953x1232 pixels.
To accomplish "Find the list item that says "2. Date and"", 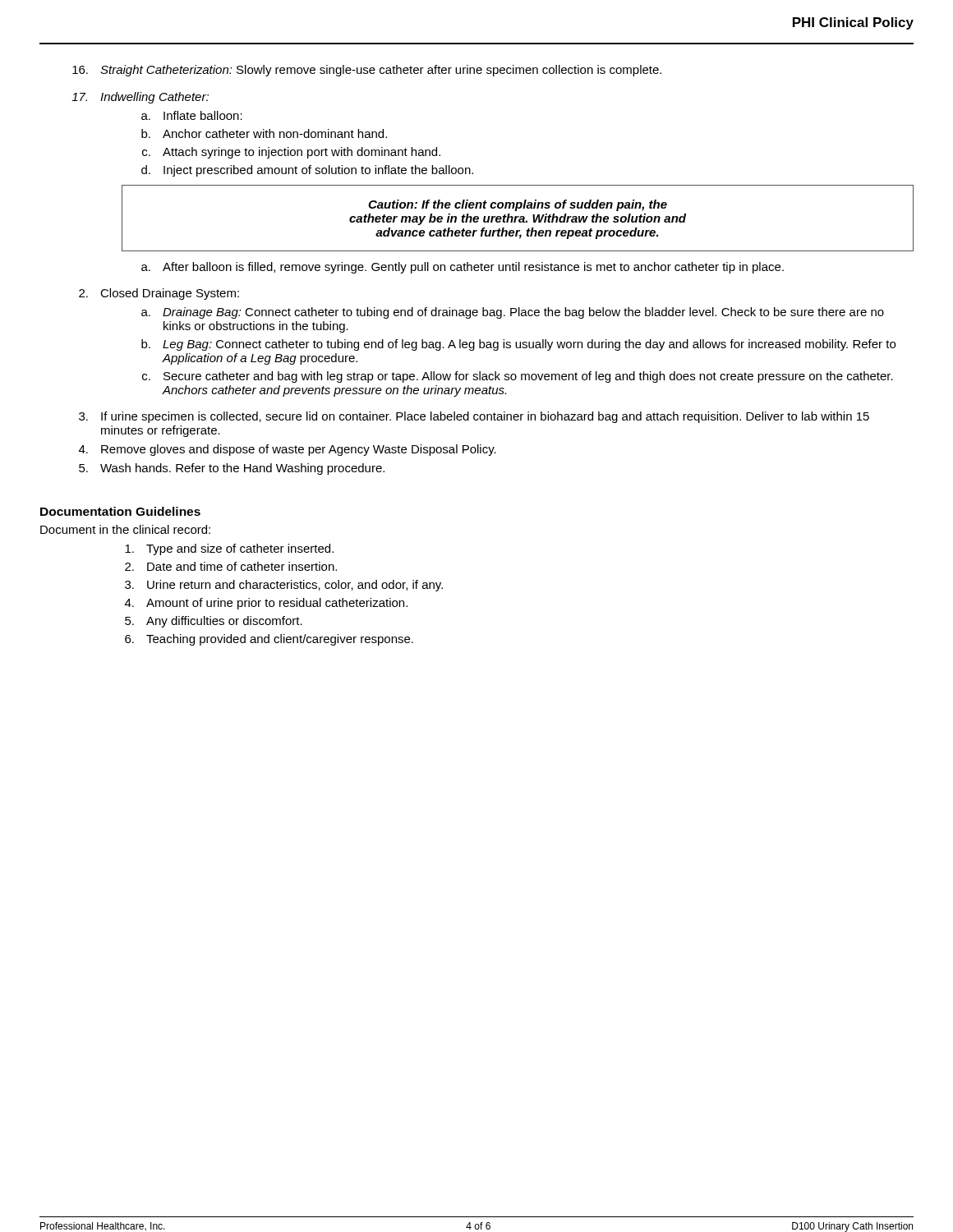I will (231, 566).
